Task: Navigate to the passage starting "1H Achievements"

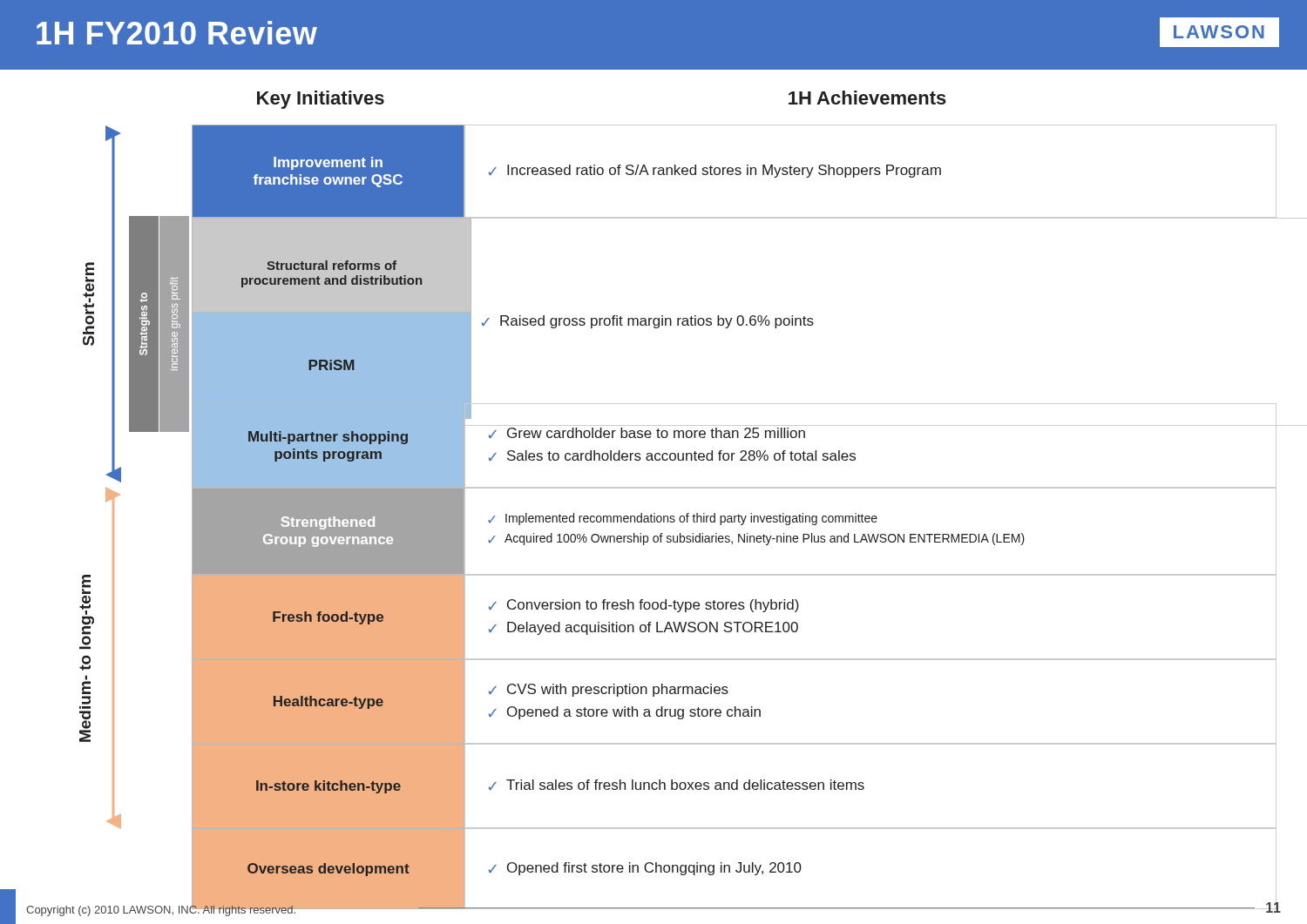Action: pyautogui.click(x=867, y=98)
